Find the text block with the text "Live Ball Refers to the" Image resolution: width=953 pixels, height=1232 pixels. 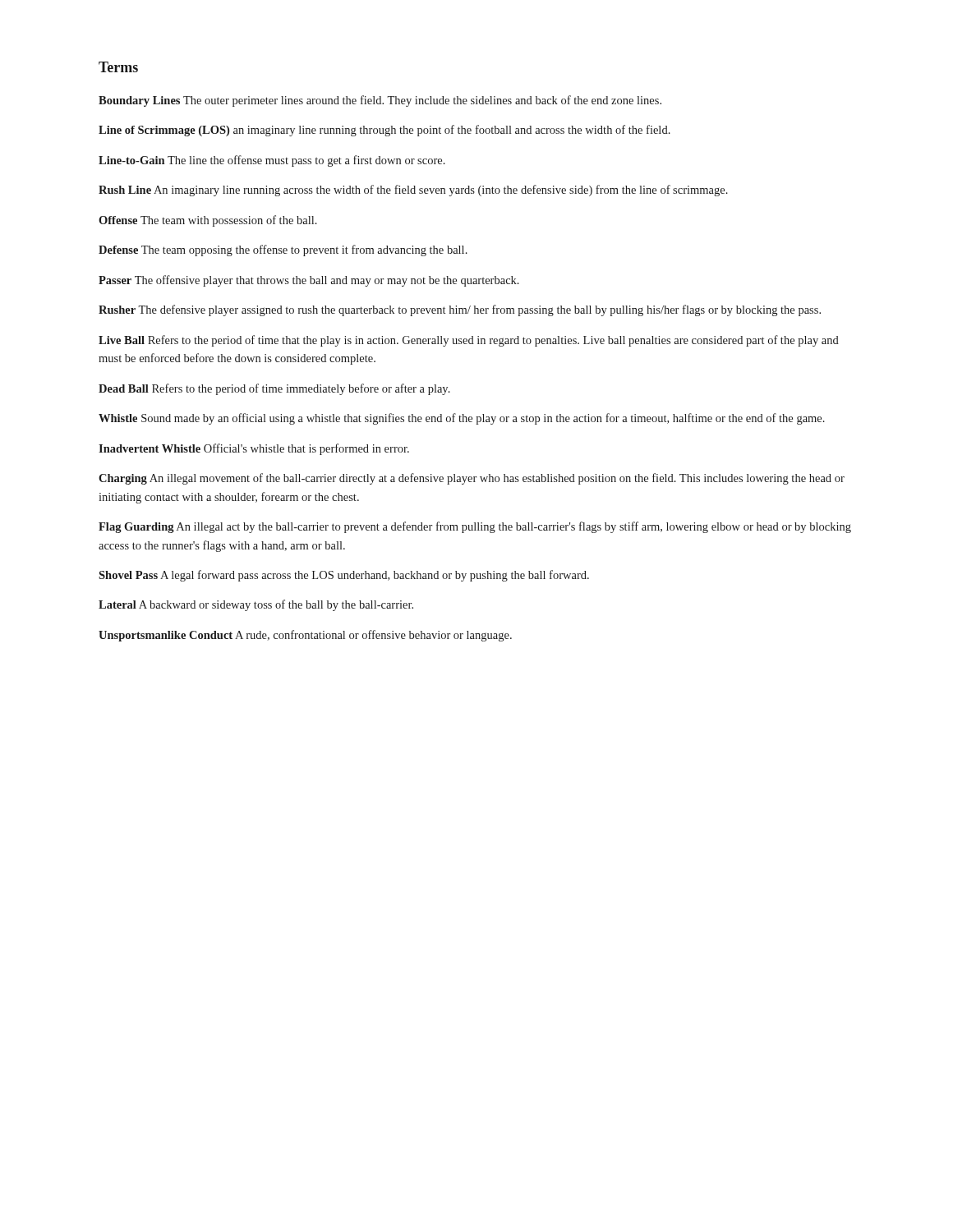[469, 349]
